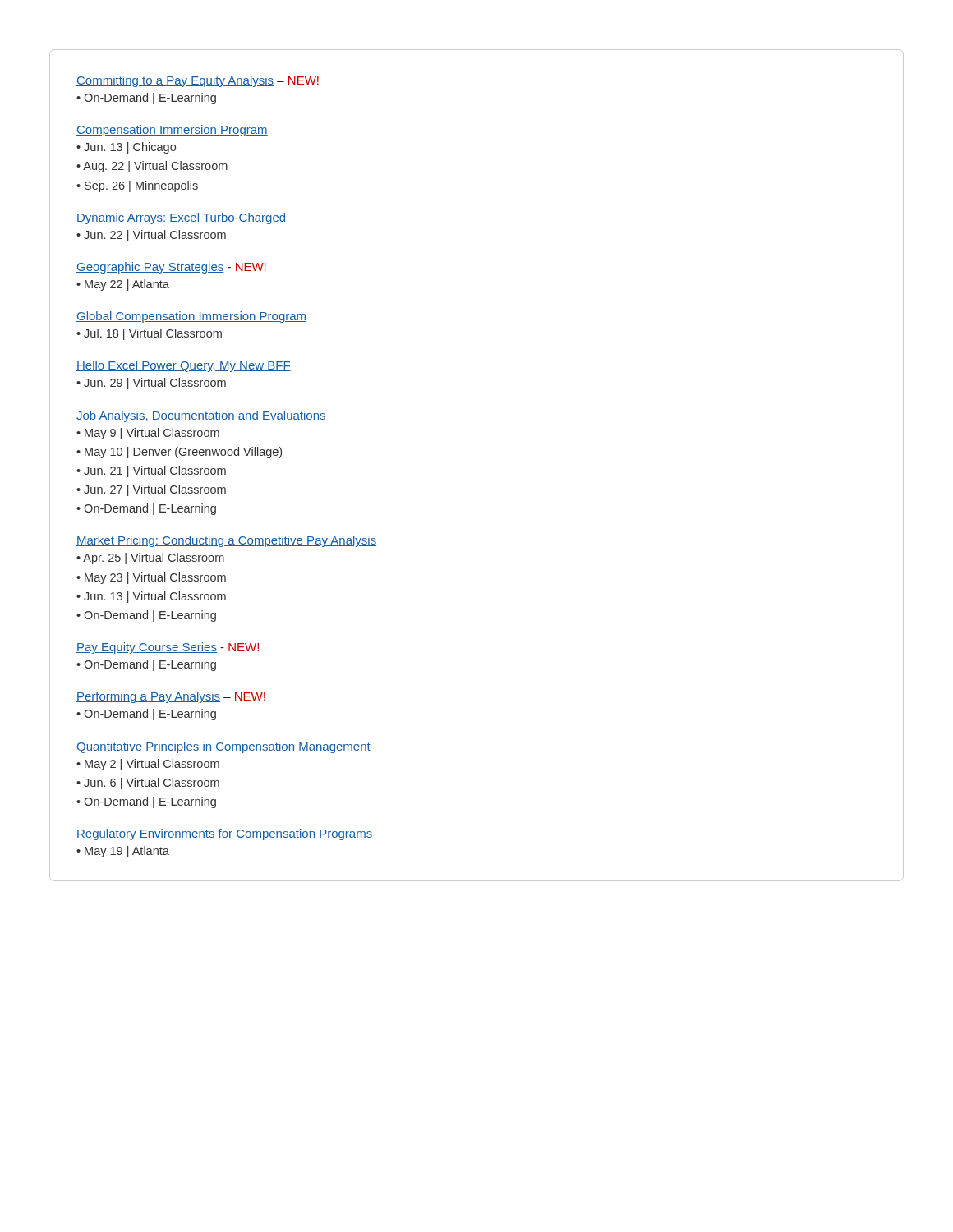Viewport: 953px width, 1232px height.
Task: Find the block on this page that starts "Quantitative Principles in Compensation Management May 2 |"
Action: click(x=223, y=747)
